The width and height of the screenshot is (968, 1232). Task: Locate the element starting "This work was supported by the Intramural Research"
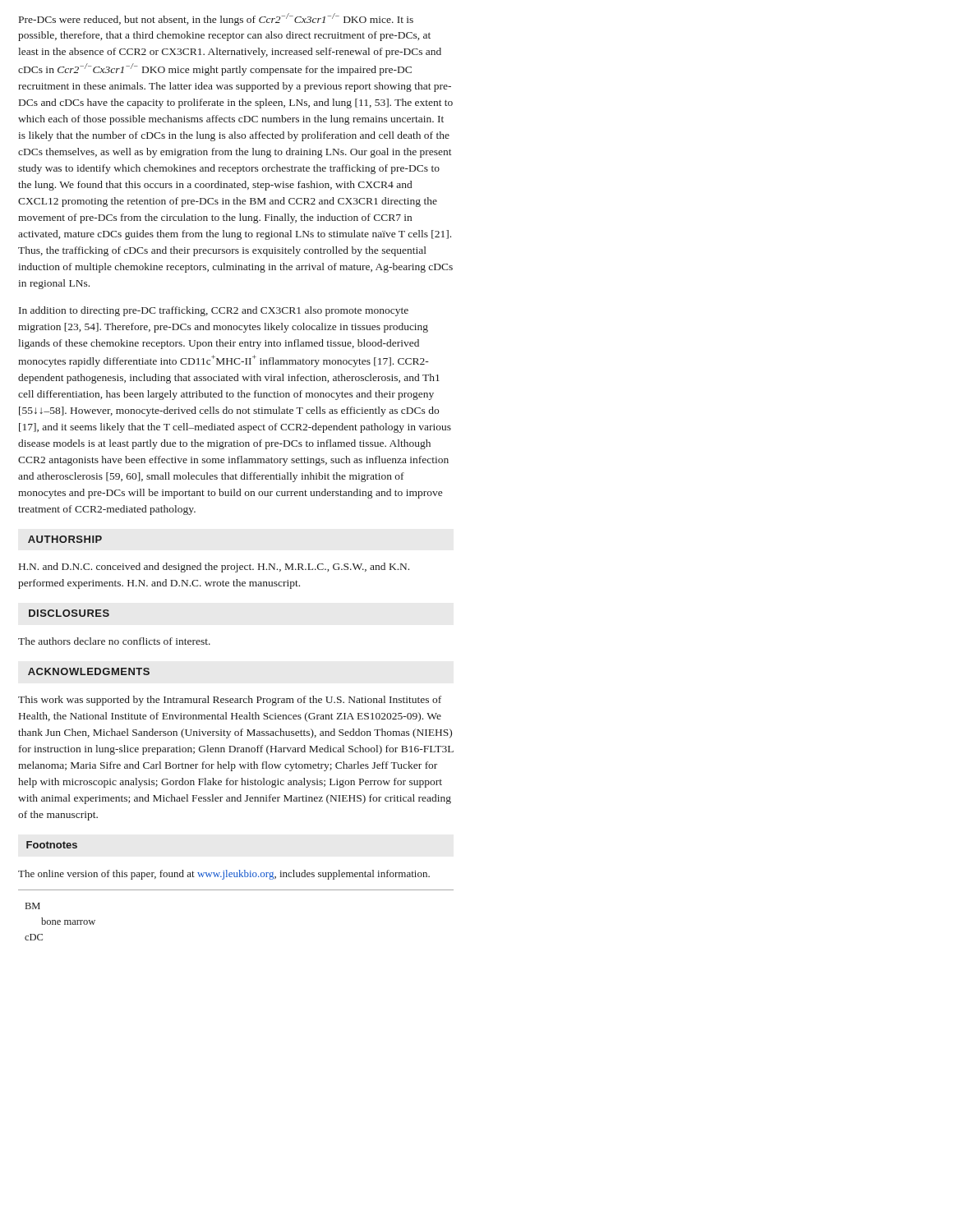[x=236, y=757]
